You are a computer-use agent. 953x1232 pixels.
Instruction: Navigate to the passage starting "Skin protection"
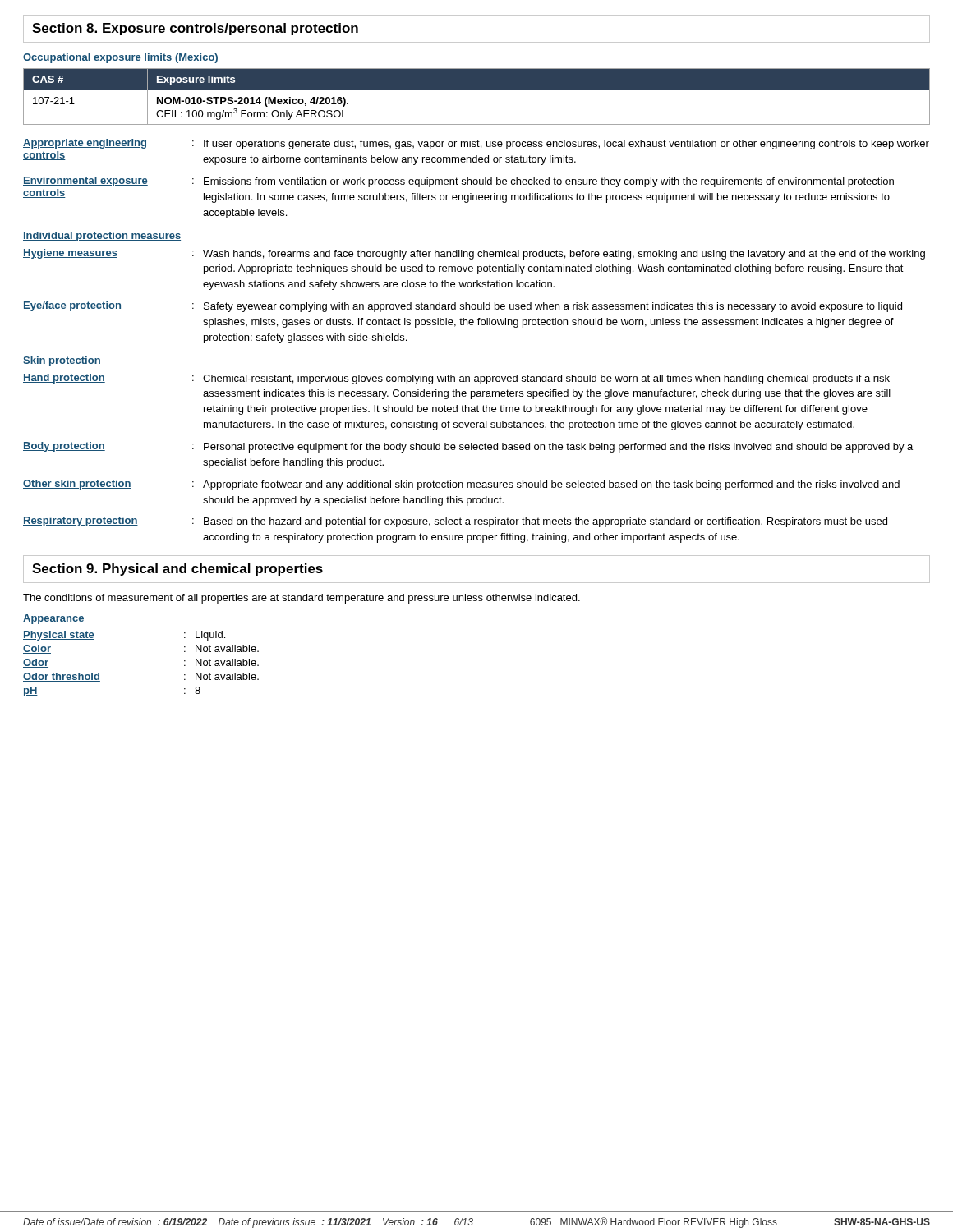[x=62, y=360]
